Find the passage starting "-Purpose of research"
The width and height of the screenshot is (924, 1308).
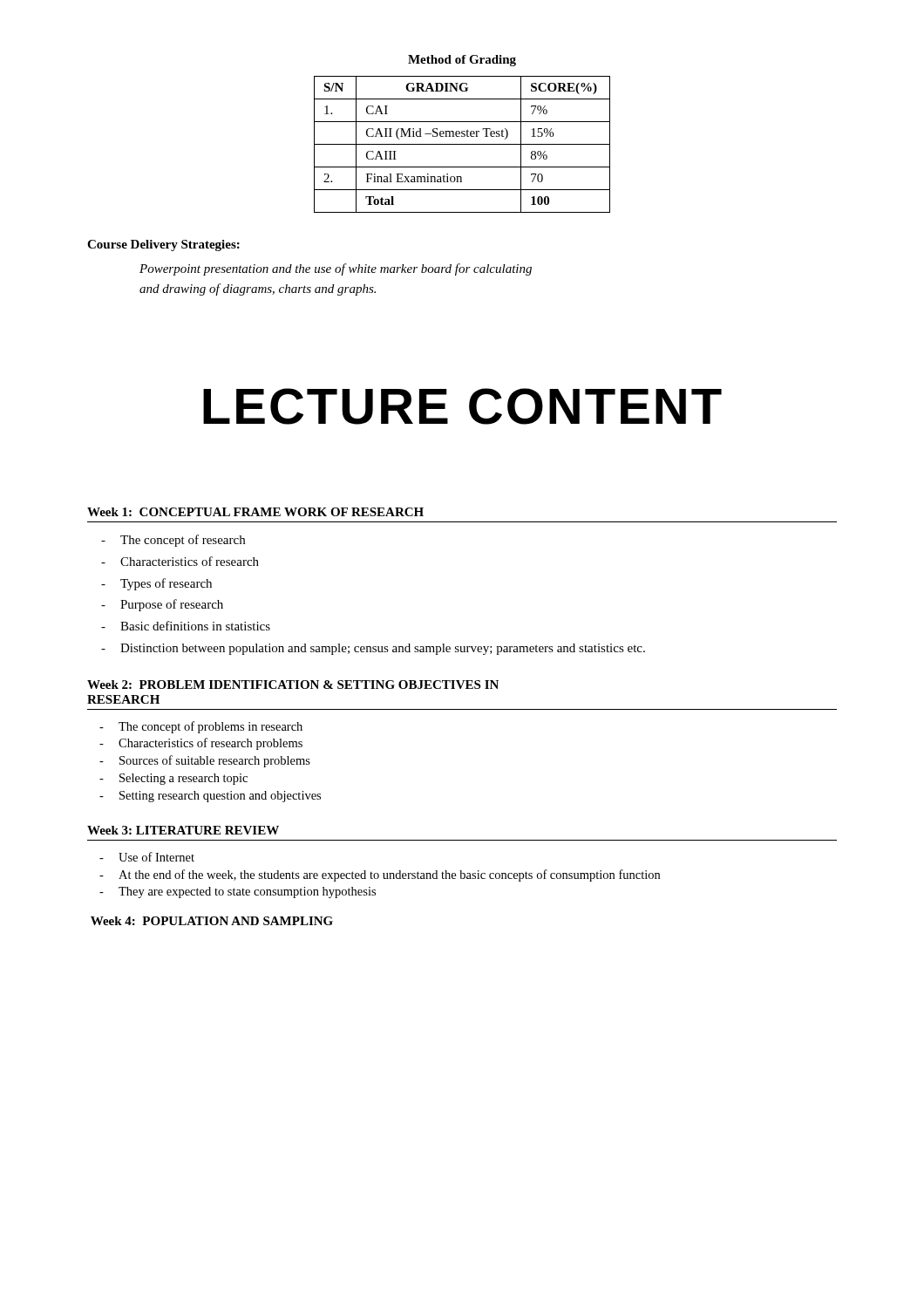162,605
